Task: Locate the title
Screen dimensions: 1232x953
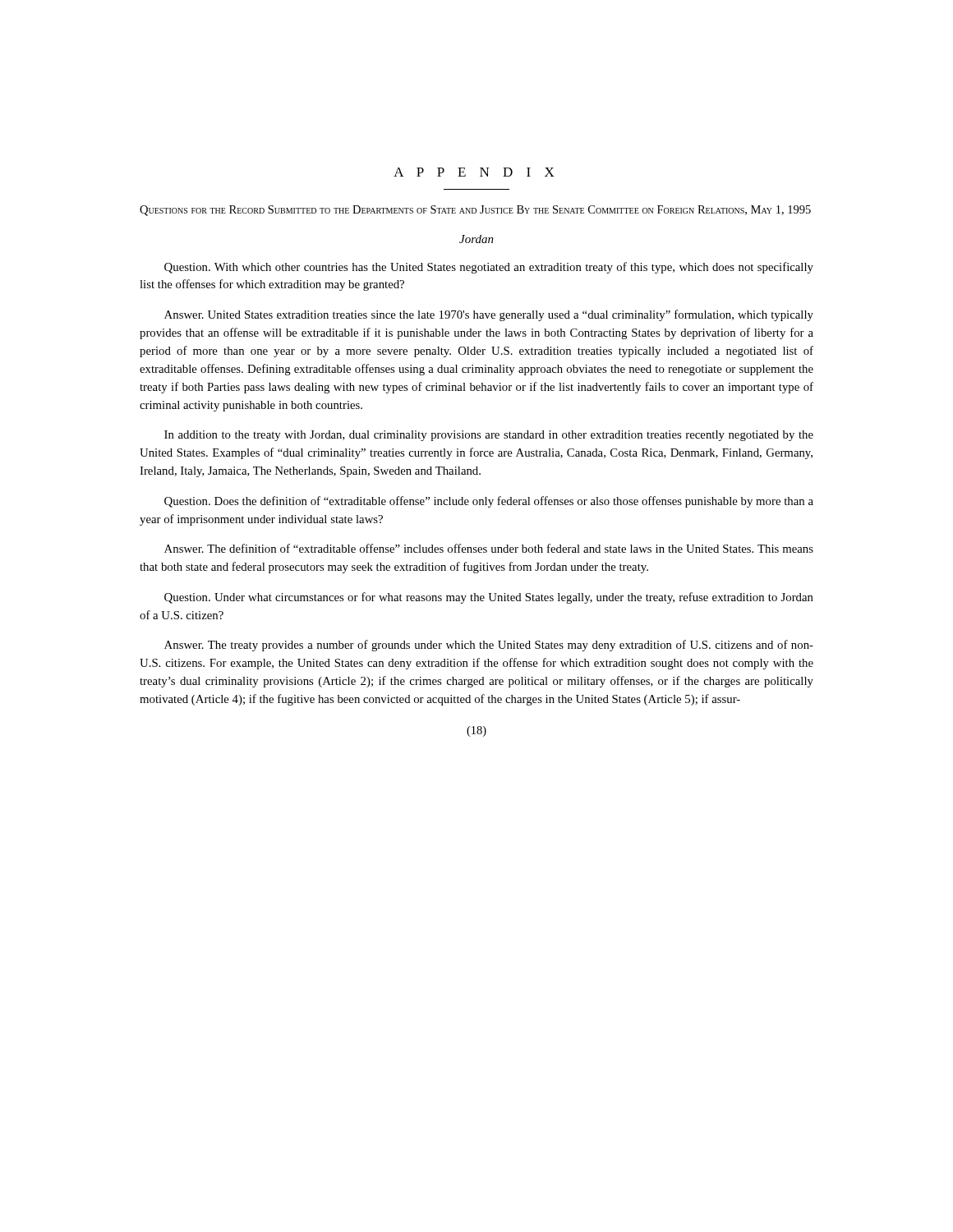Action: tap(476, 172)
